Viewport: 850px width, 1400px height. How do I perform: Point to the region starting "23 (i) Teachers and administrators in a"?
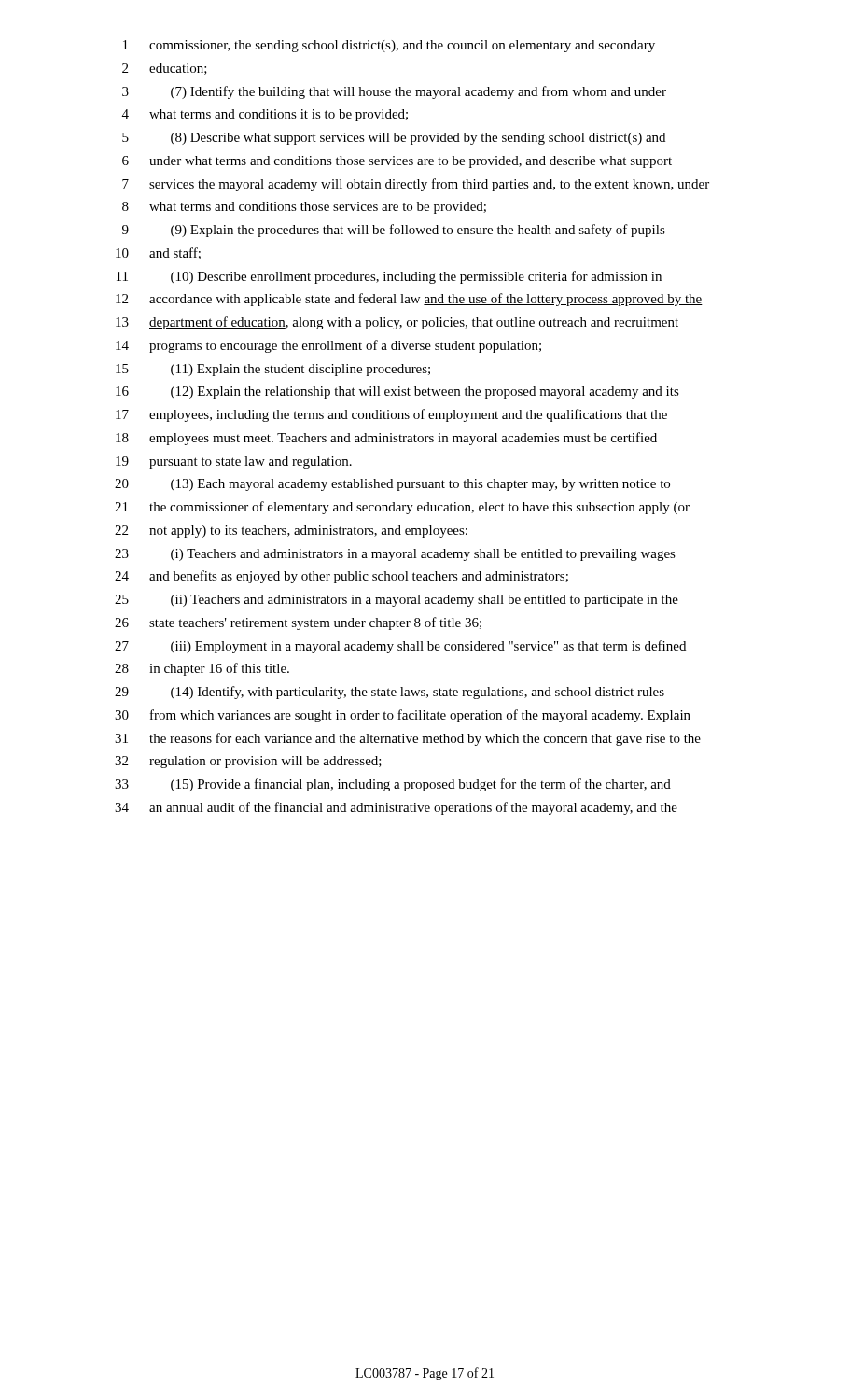(442, 553)
